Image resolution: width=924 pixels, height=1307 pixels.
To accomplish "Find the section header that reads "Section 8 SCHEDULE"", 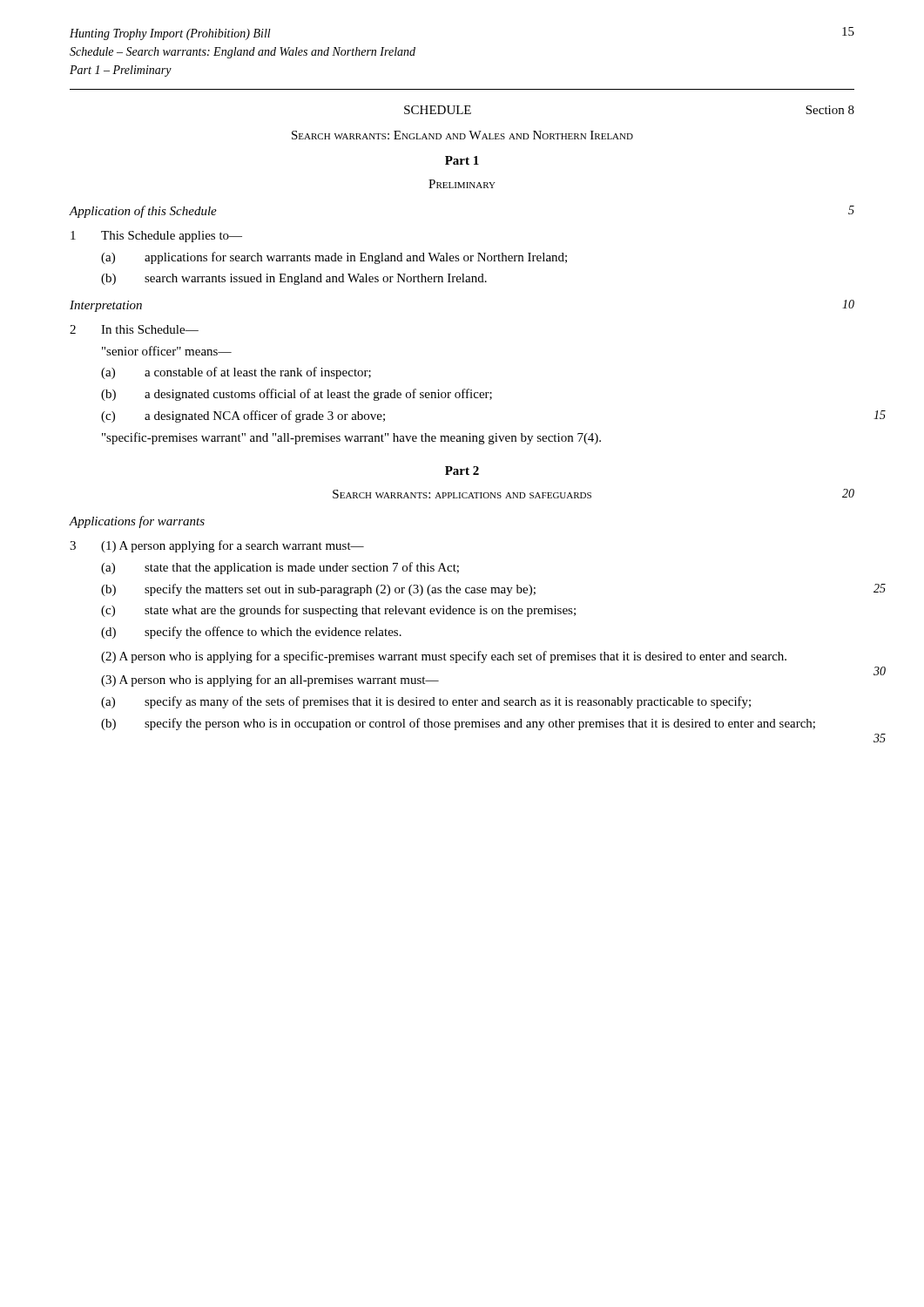I will pyautogui.click(x=439, y=109).
